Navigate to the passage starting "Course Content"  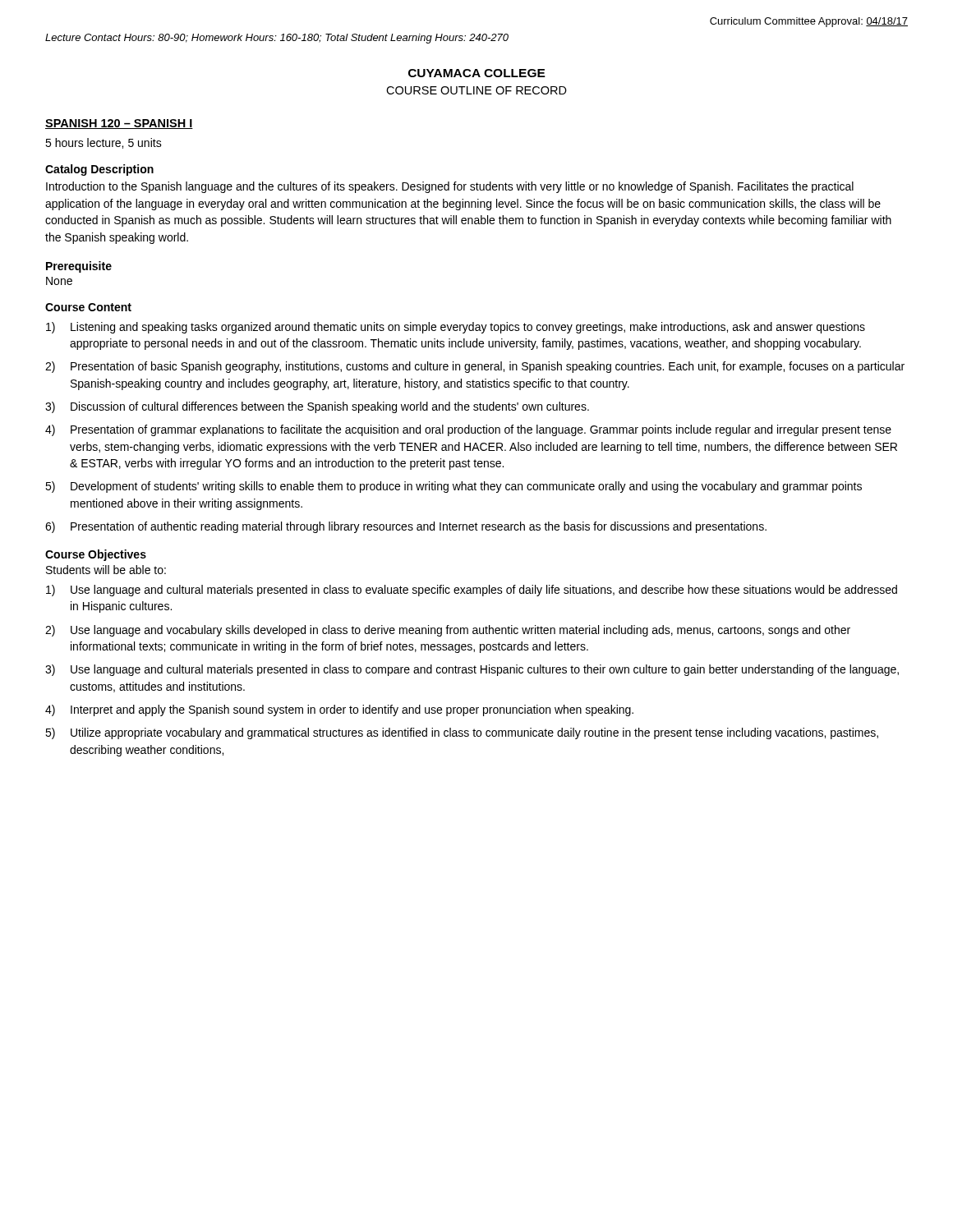pyautogui.click(x=88, y=307)
